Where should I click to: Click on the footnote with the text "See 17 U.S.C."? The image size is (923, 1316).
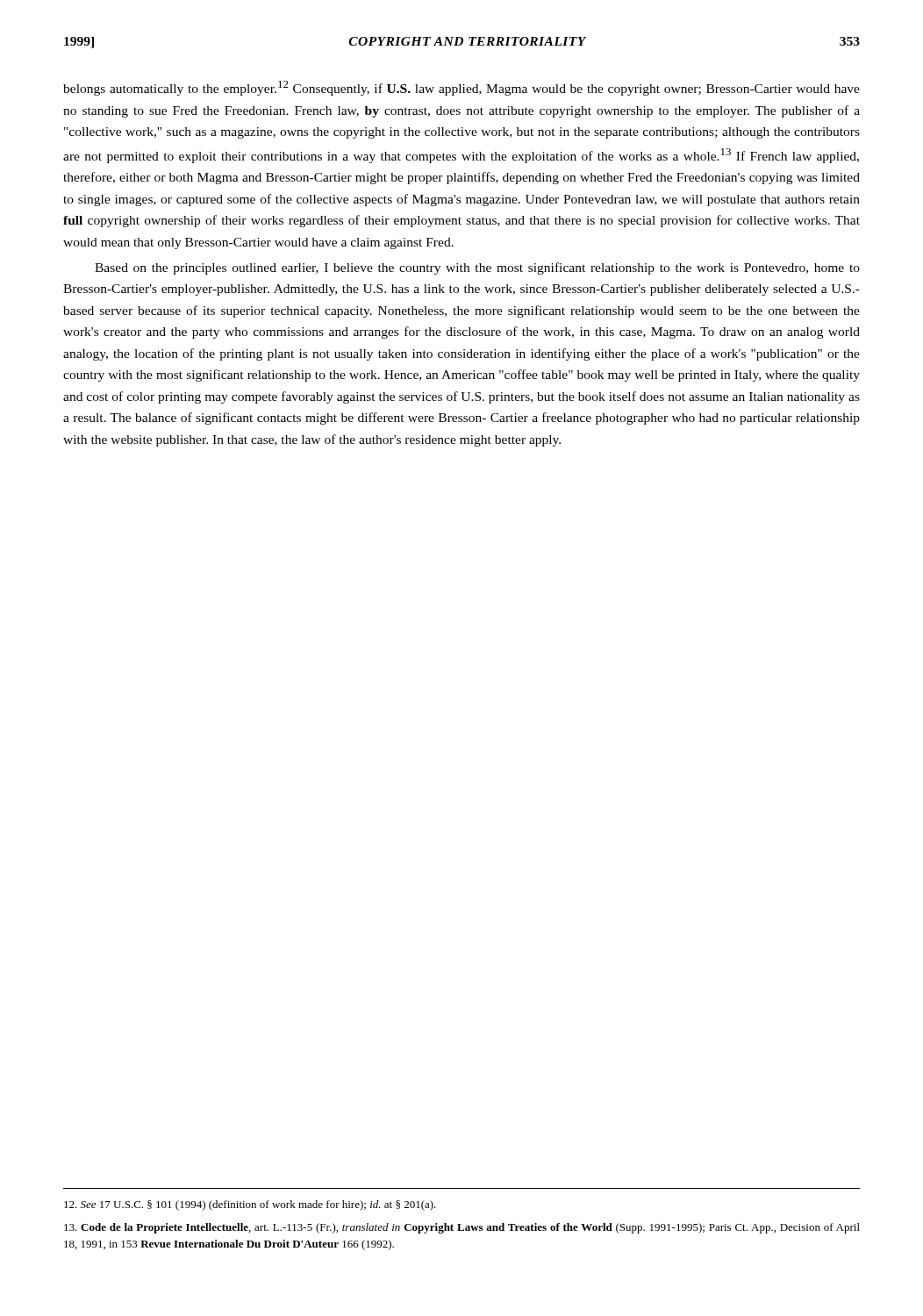click(250, 1204)
